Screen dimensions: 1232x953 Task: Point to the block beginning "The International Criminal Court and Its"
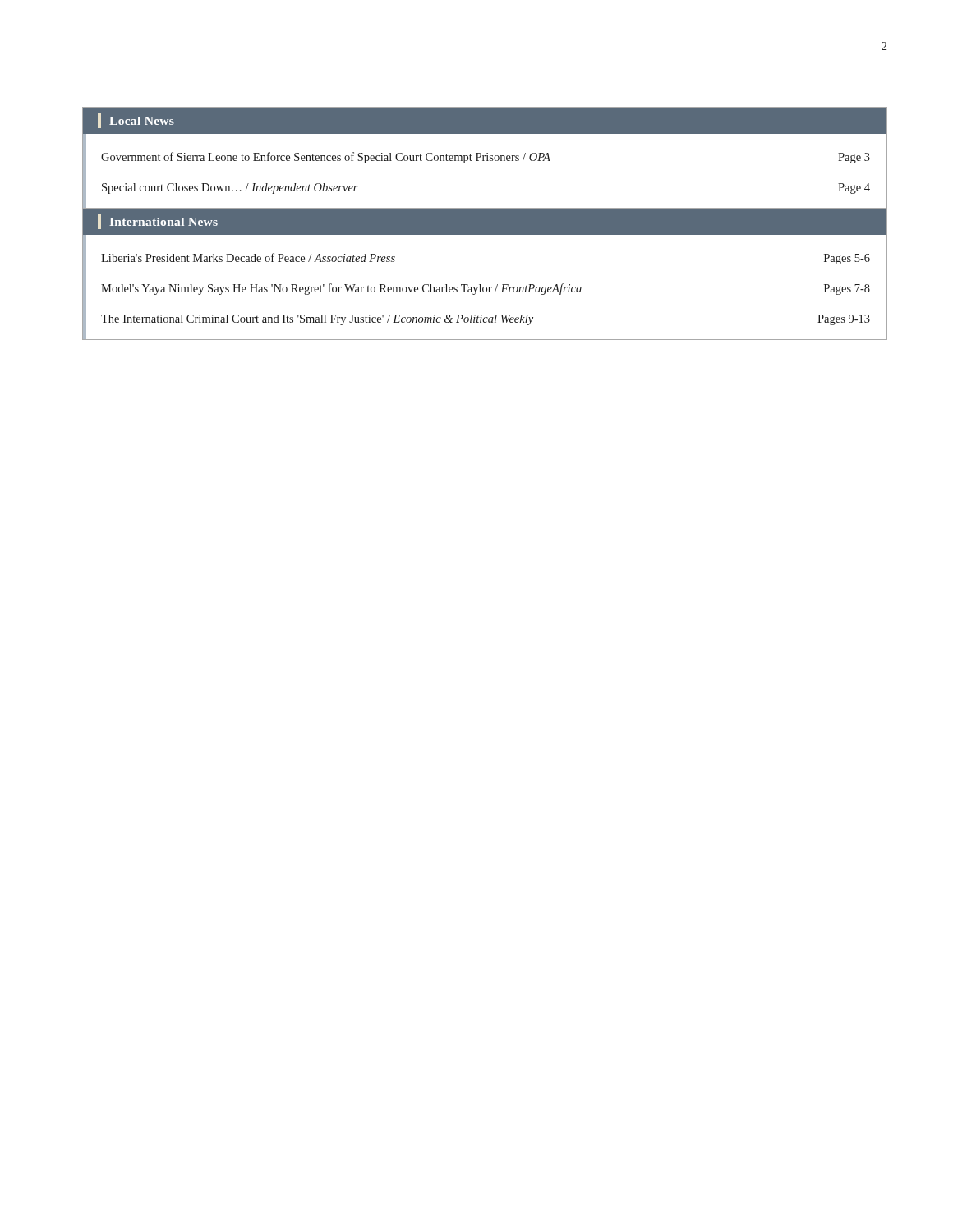point(486,319)
